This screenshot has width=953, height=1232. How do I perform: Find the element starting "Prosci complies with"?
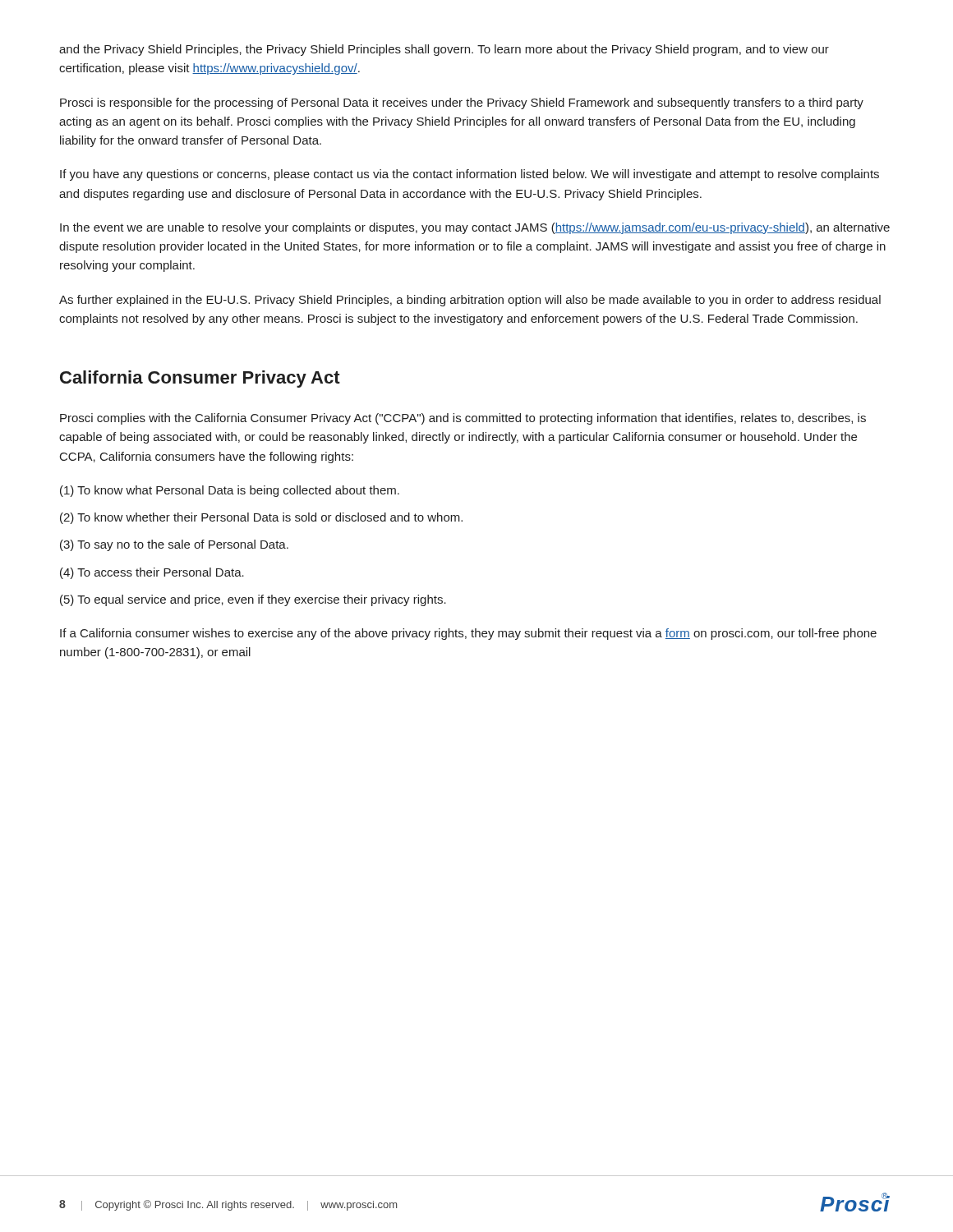click(x=463, y=437)
